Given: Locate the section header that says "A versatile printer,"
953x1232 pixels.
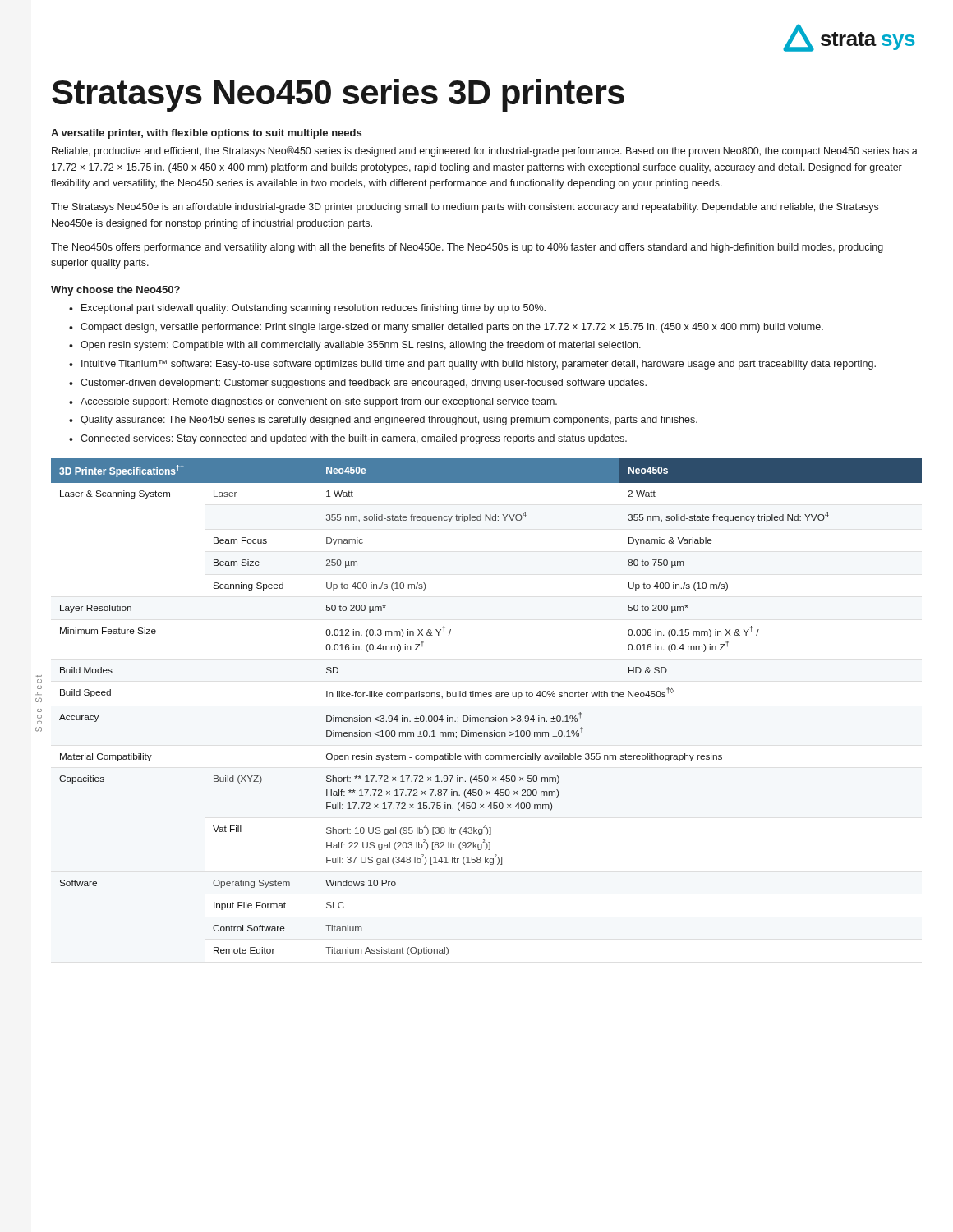Looking at the screenshot, I should (206, 134).
